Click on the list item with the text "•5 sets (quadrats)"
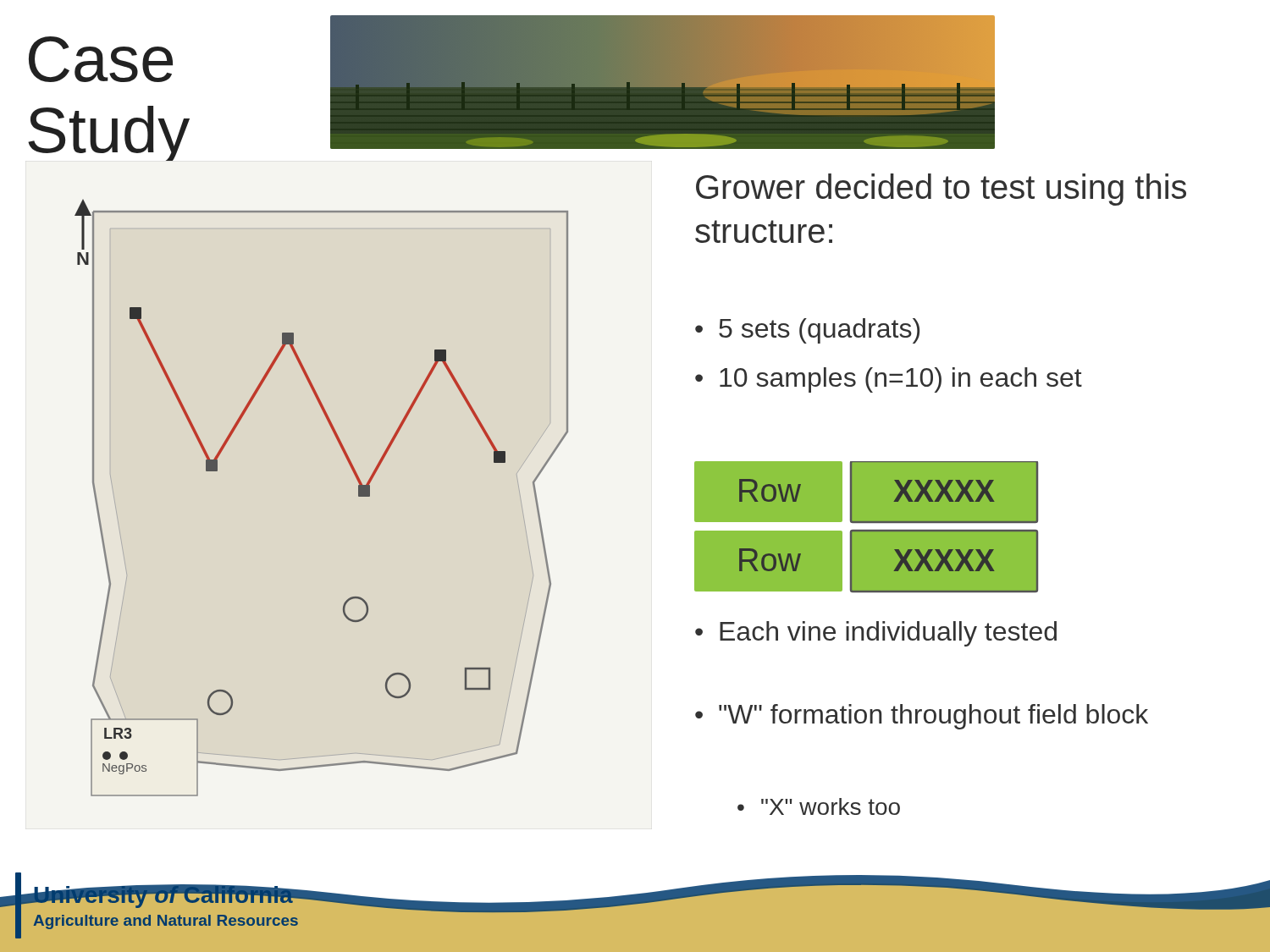The image size is (1270, 952). (807, 331)
